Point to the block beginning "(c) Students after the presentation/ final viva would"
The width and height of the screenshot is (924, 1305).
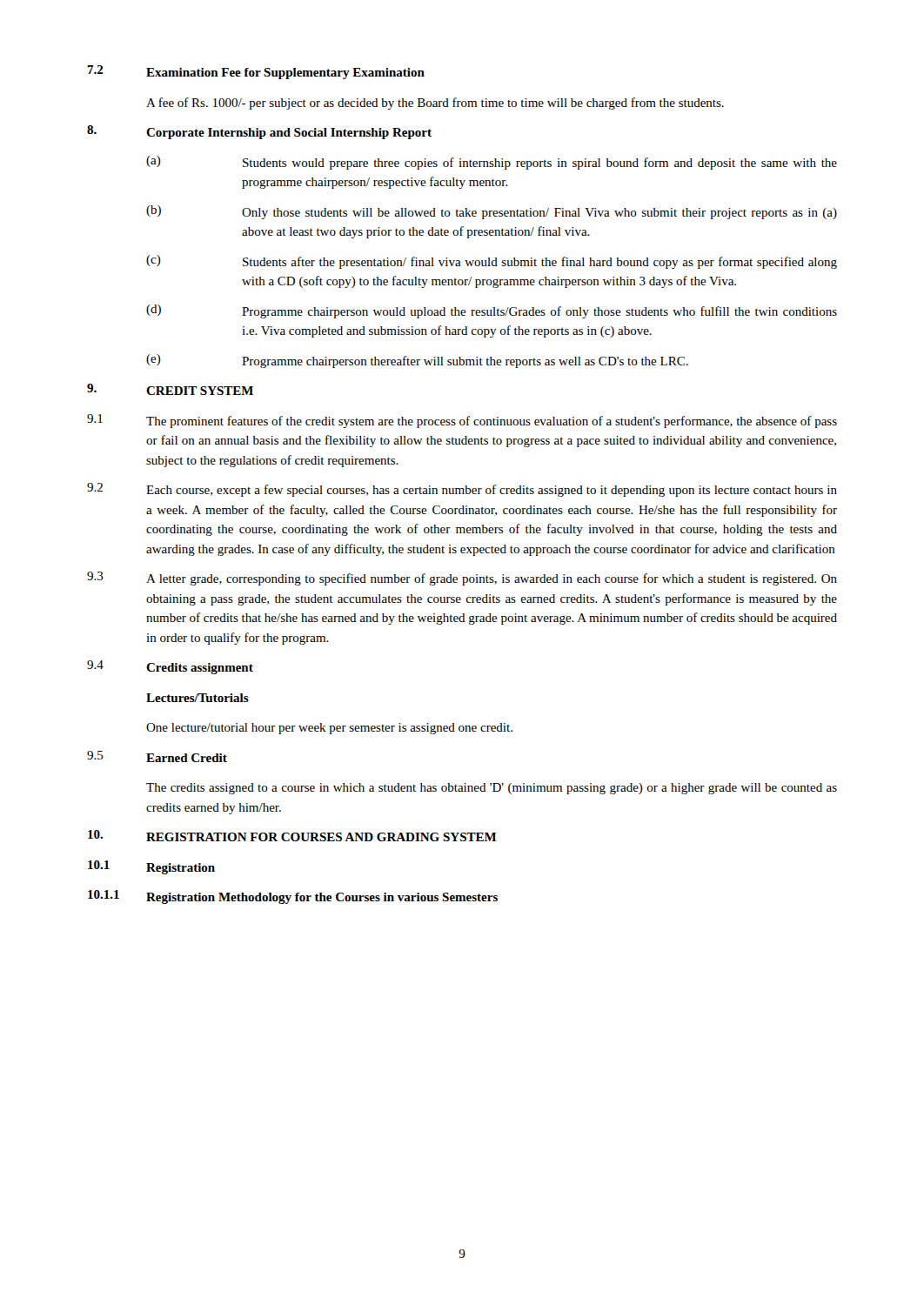462,271
